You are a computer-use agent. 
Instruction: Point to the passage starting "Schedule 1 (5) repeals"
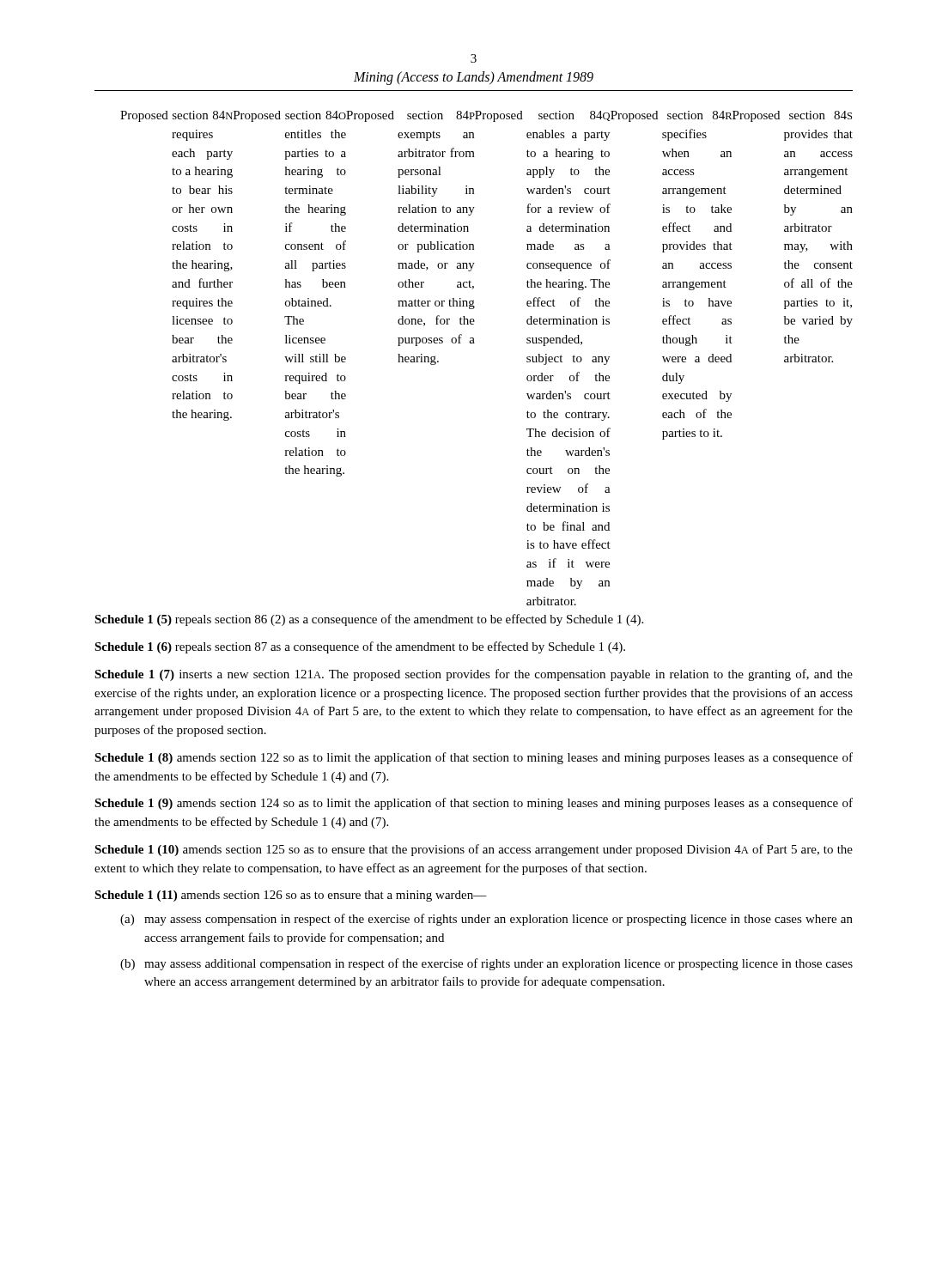coord(369,619)
